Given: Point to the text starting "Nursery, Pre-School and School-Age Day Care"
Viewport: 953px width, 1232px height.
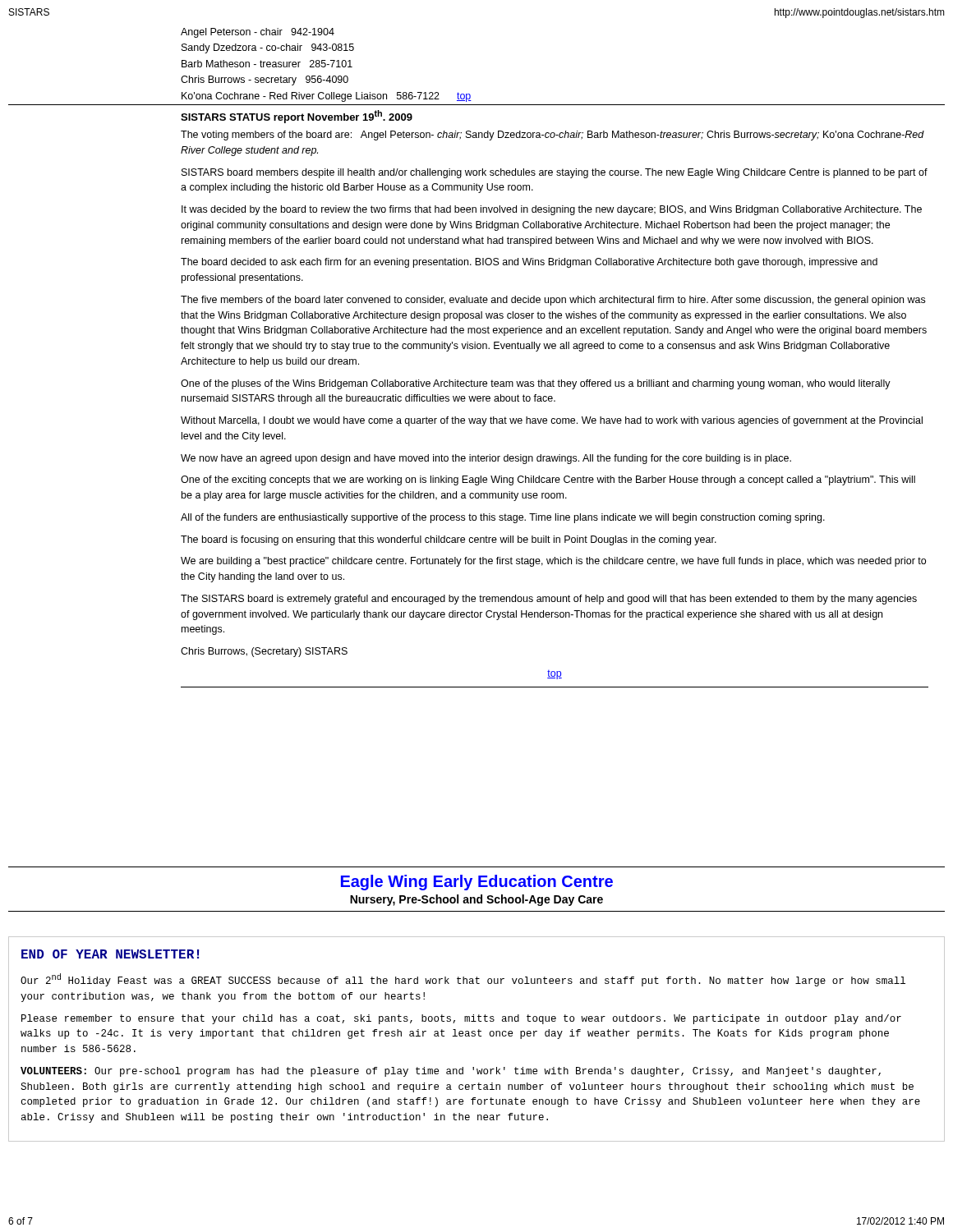Looking at the screenshot, I should click(x=476, y=899).
